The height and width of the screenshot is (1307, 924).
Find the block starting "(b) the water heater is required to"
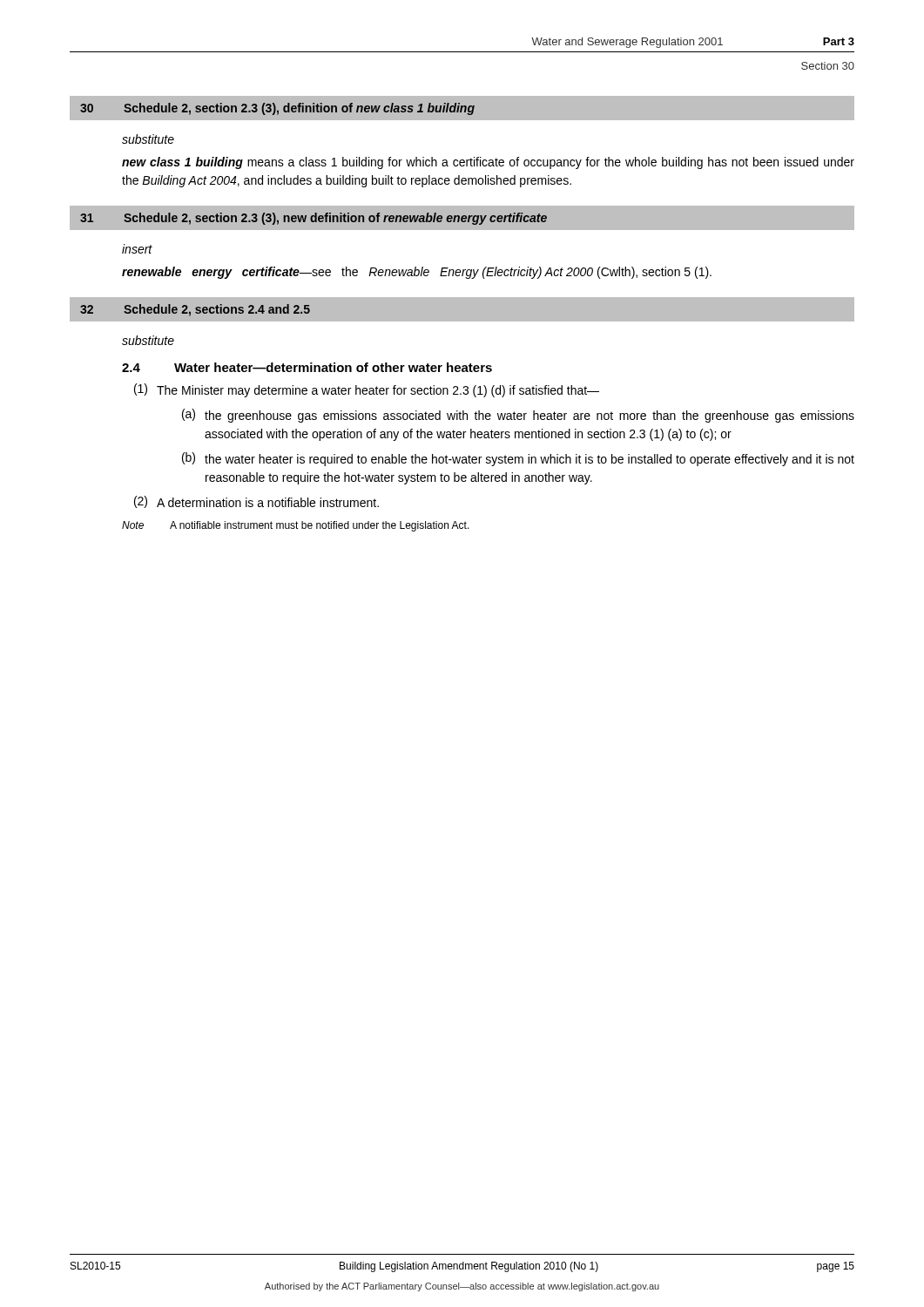click(514, 469)
